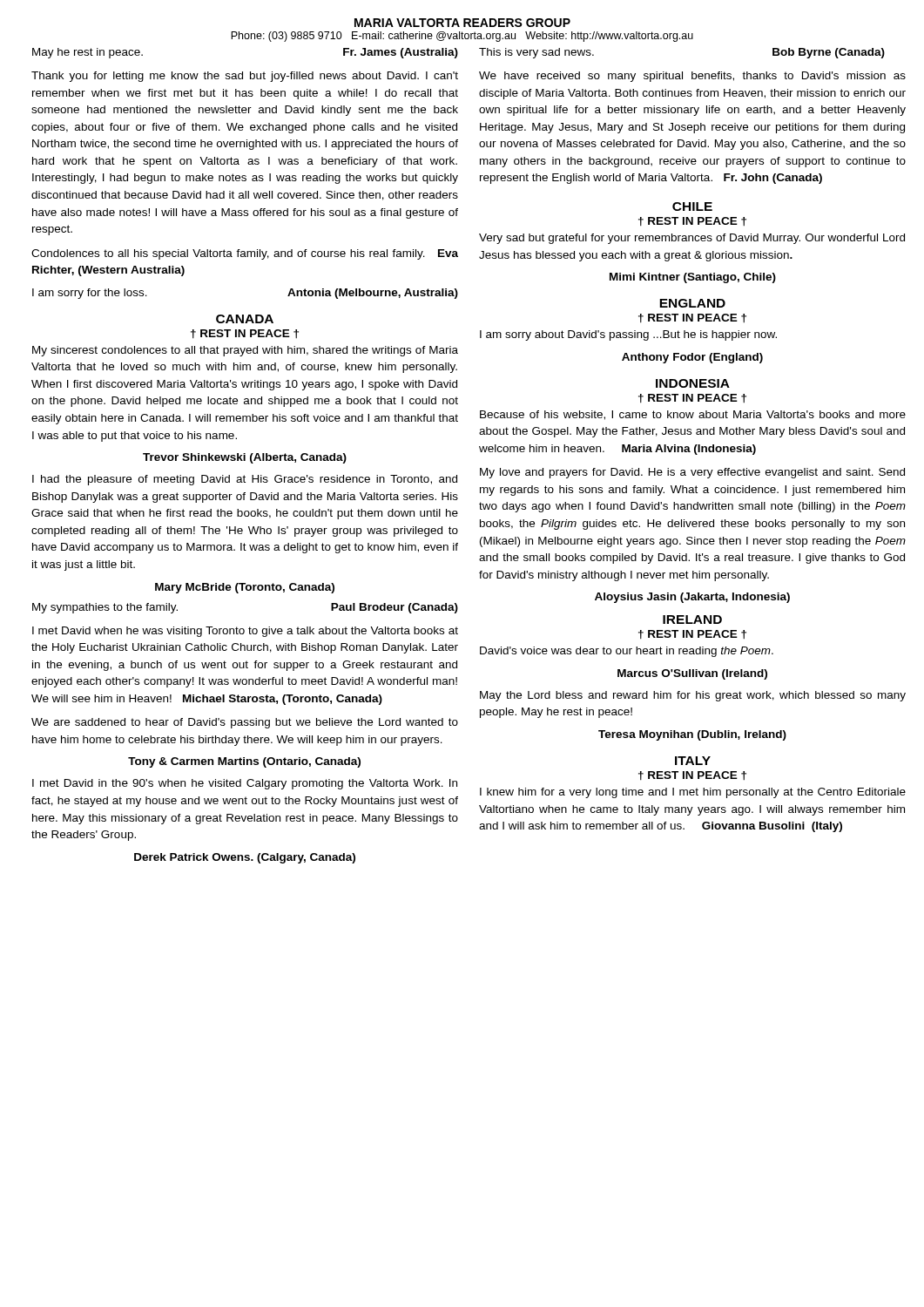Click where it says "ENGLAND † REST IN PEACE †"
This screenshot has width=924, height=1307.
coord(692,310)
